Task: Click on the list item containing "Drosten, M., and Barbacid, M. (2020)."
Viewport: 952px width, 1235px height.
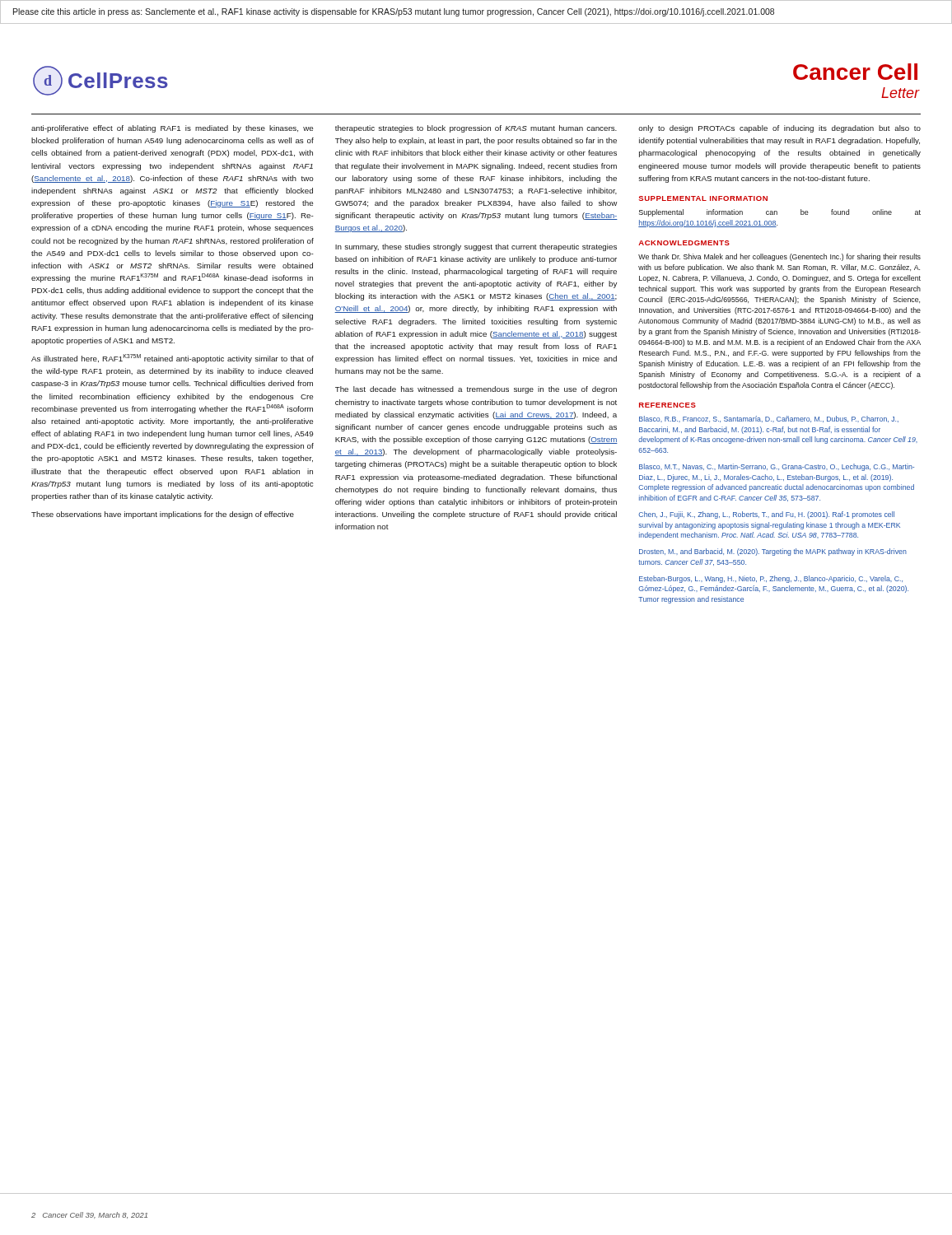Action: (773, 557)
